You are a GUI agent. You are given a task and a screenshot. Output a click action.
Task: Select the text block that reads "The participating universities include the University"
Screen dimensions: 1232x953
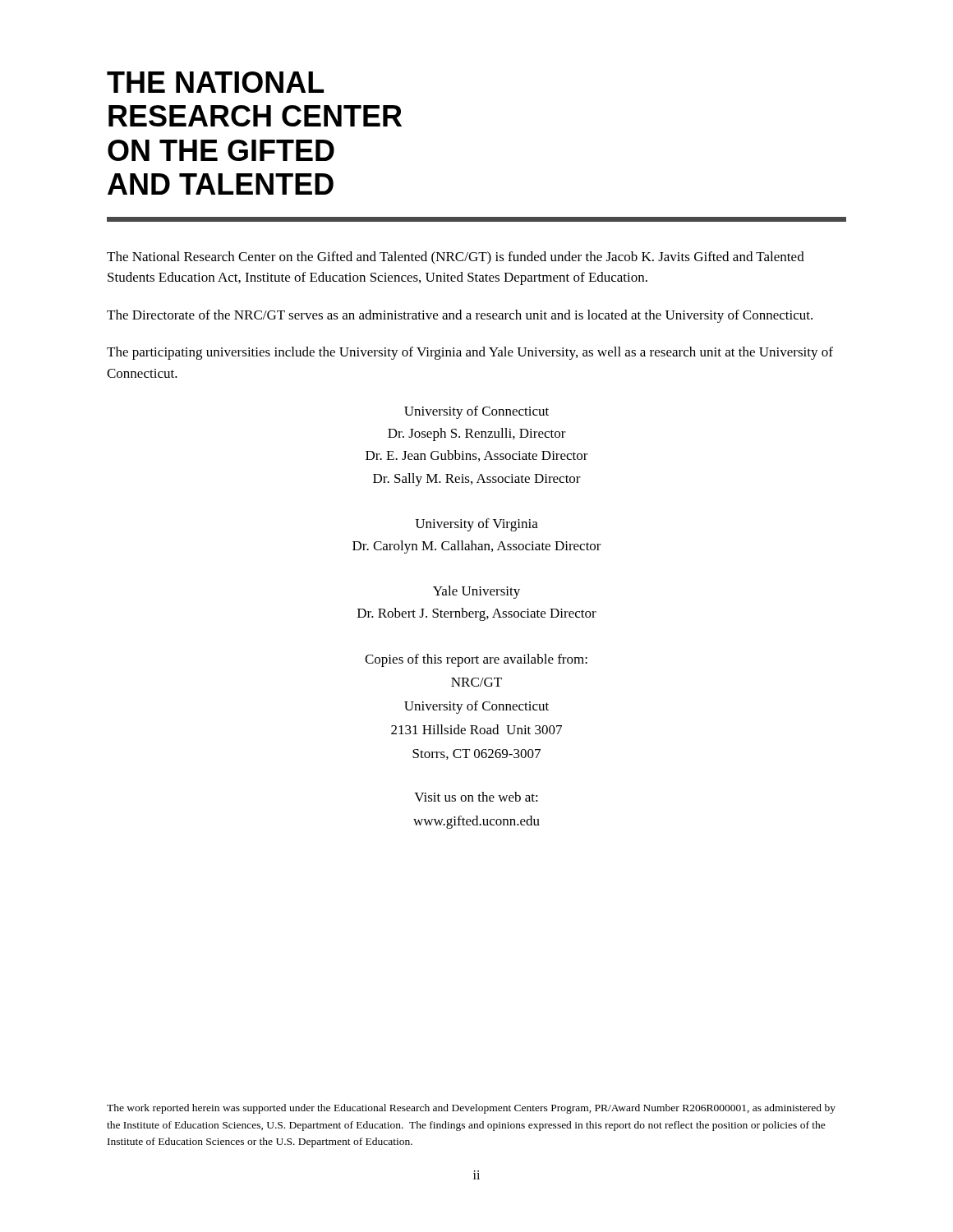470,362
